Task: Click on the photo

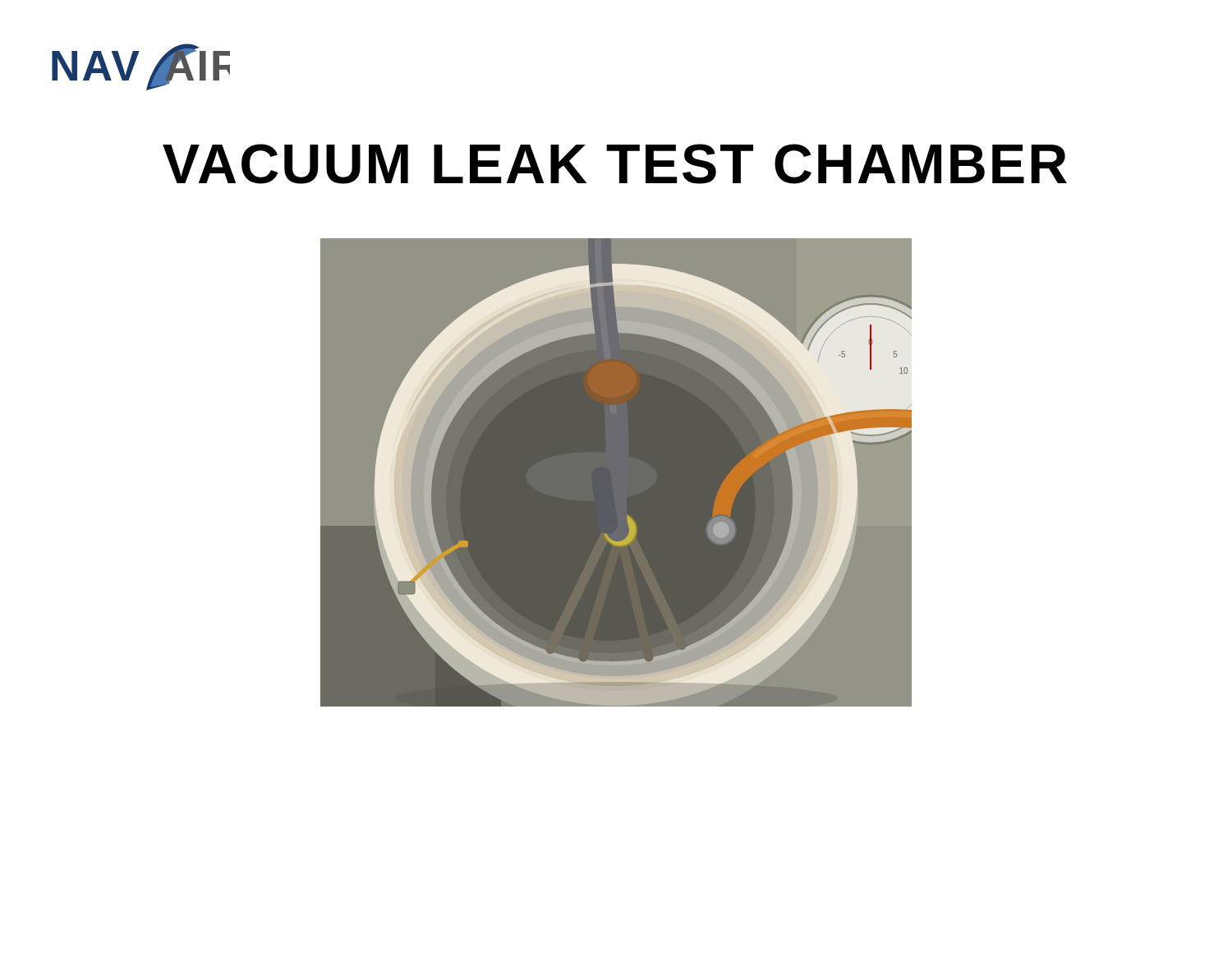Action: click(x=616, y=472)
